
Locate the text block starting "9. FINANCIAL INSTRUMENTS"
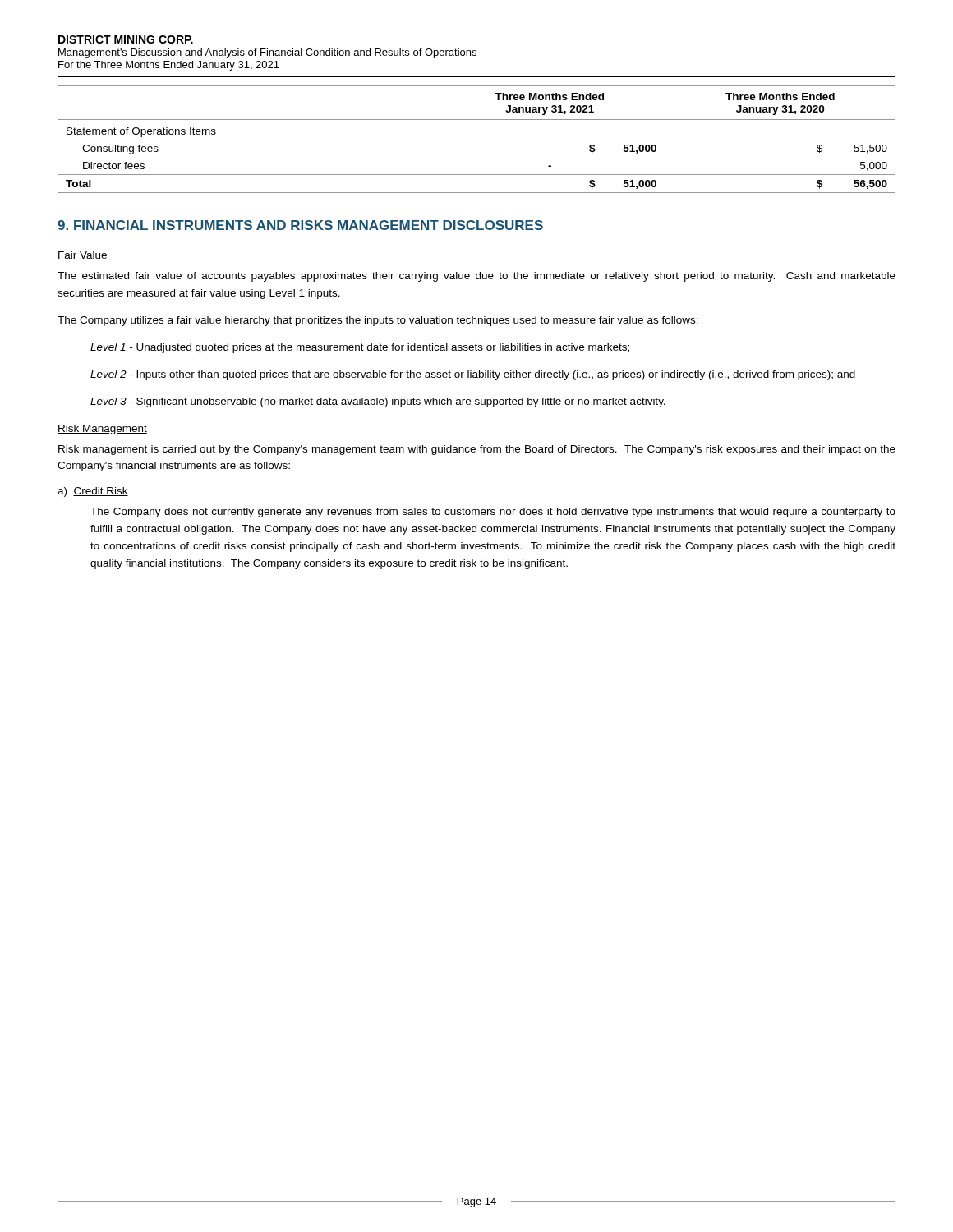pyautogui.click(x=300, y=225)
